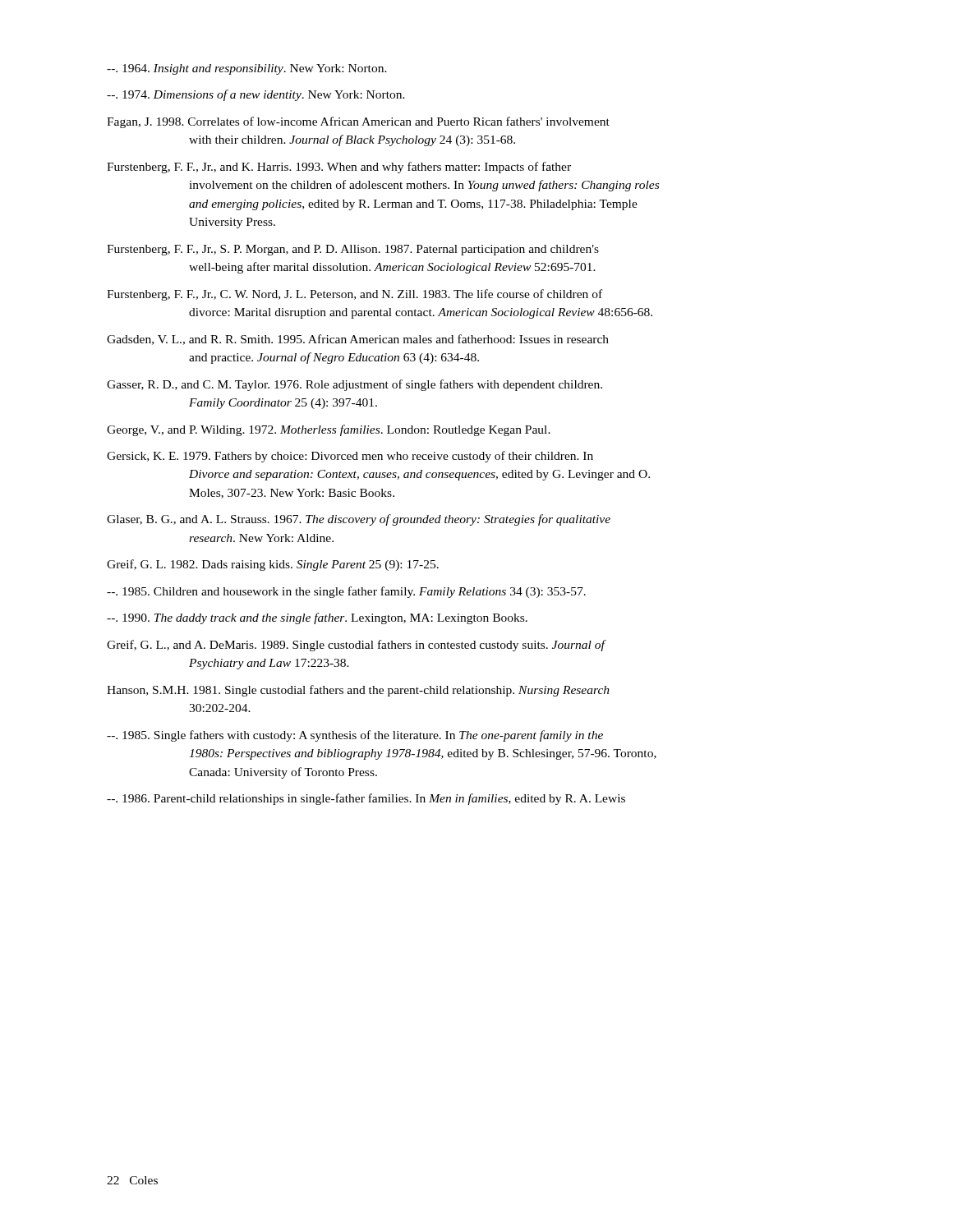Locate the list item containing "Glaser, B. G., and A."
Viewport: 953px width, 1232px height.
476,530
